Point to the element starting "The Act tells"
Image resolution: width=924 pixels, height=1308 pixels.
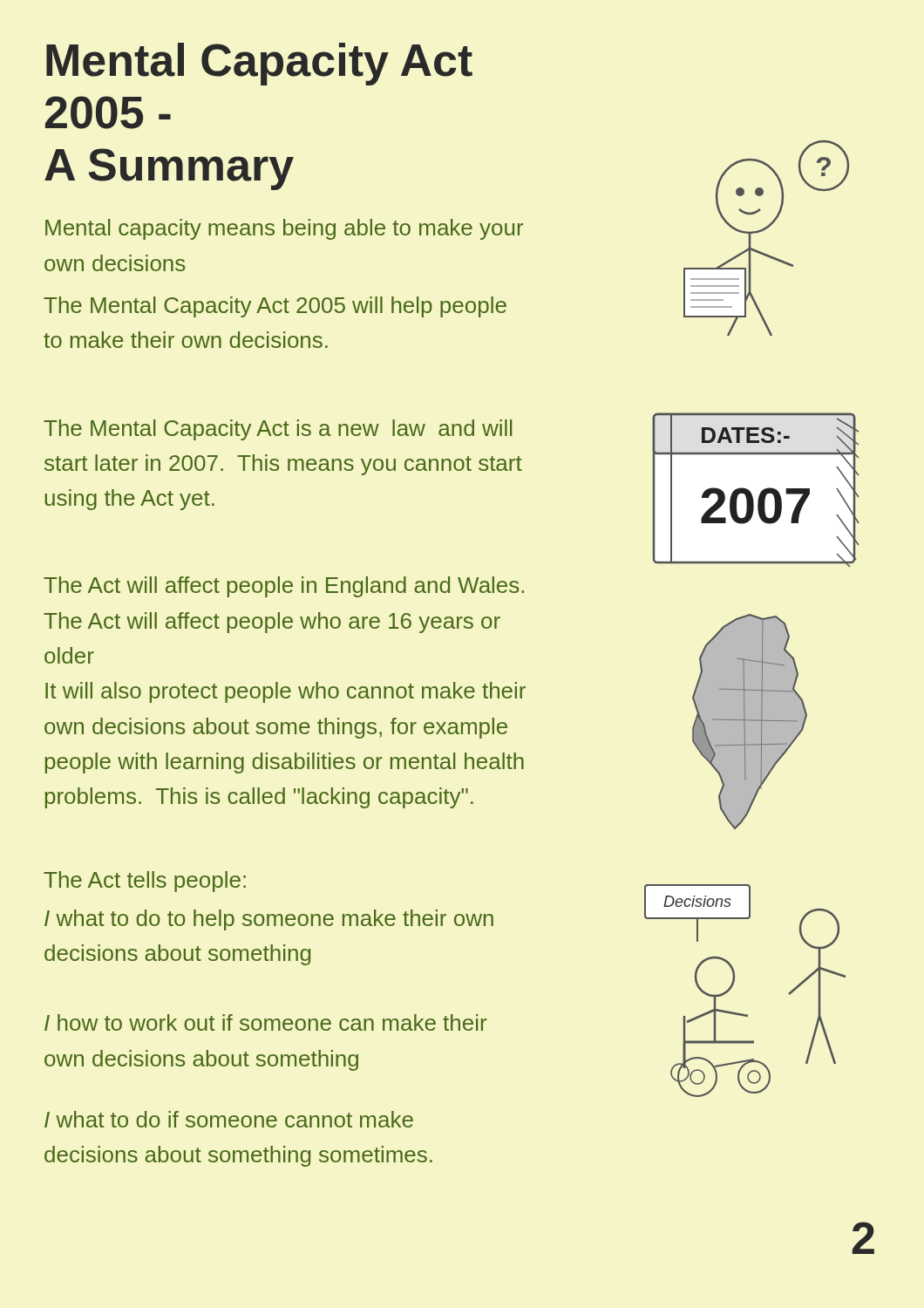pyautogui.click(x=146, y=879)
